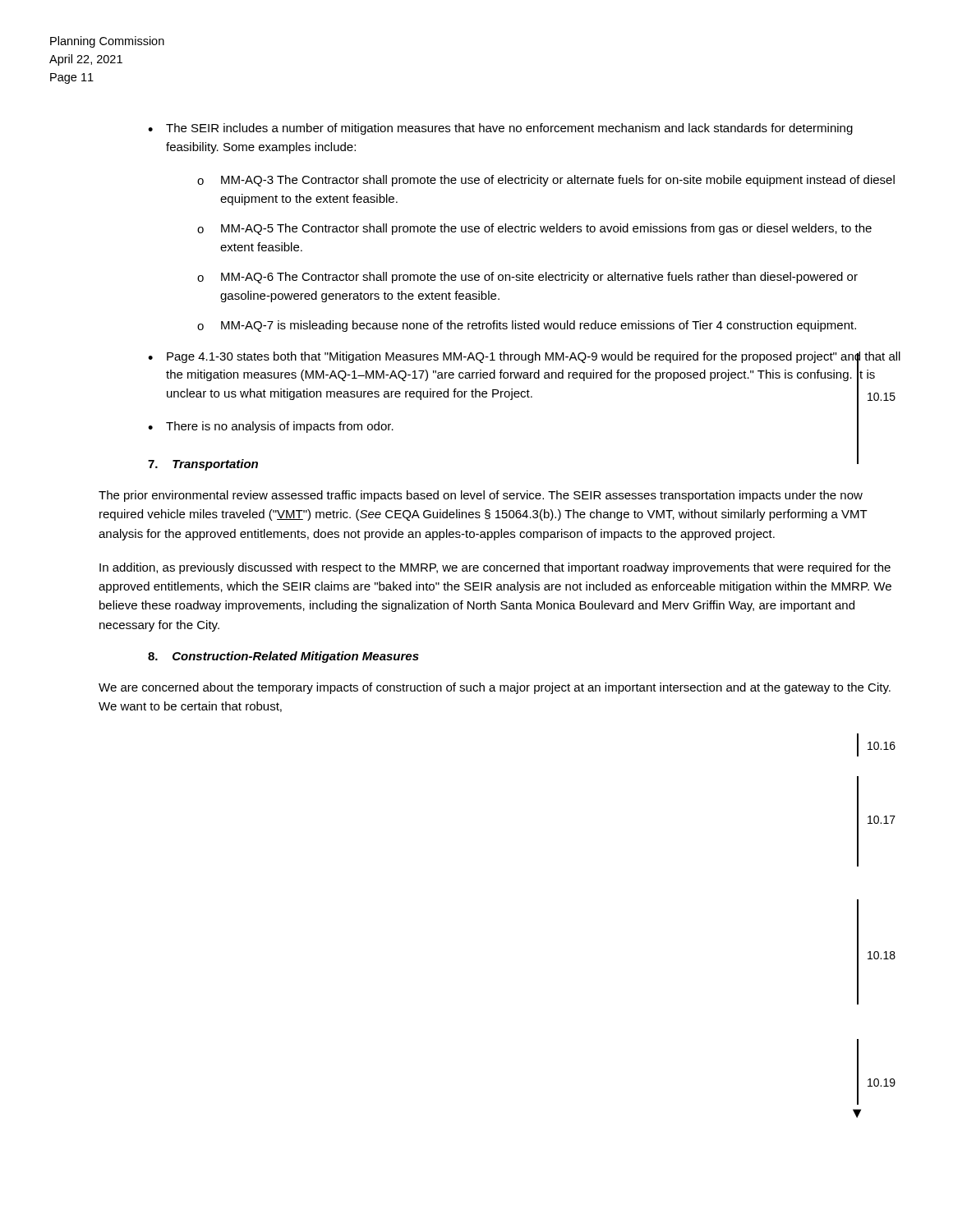Navigate to the passage starting "• The SEIR includes a number"
The width and height of the screenshot is (953, 1232).
click(526, 138)
